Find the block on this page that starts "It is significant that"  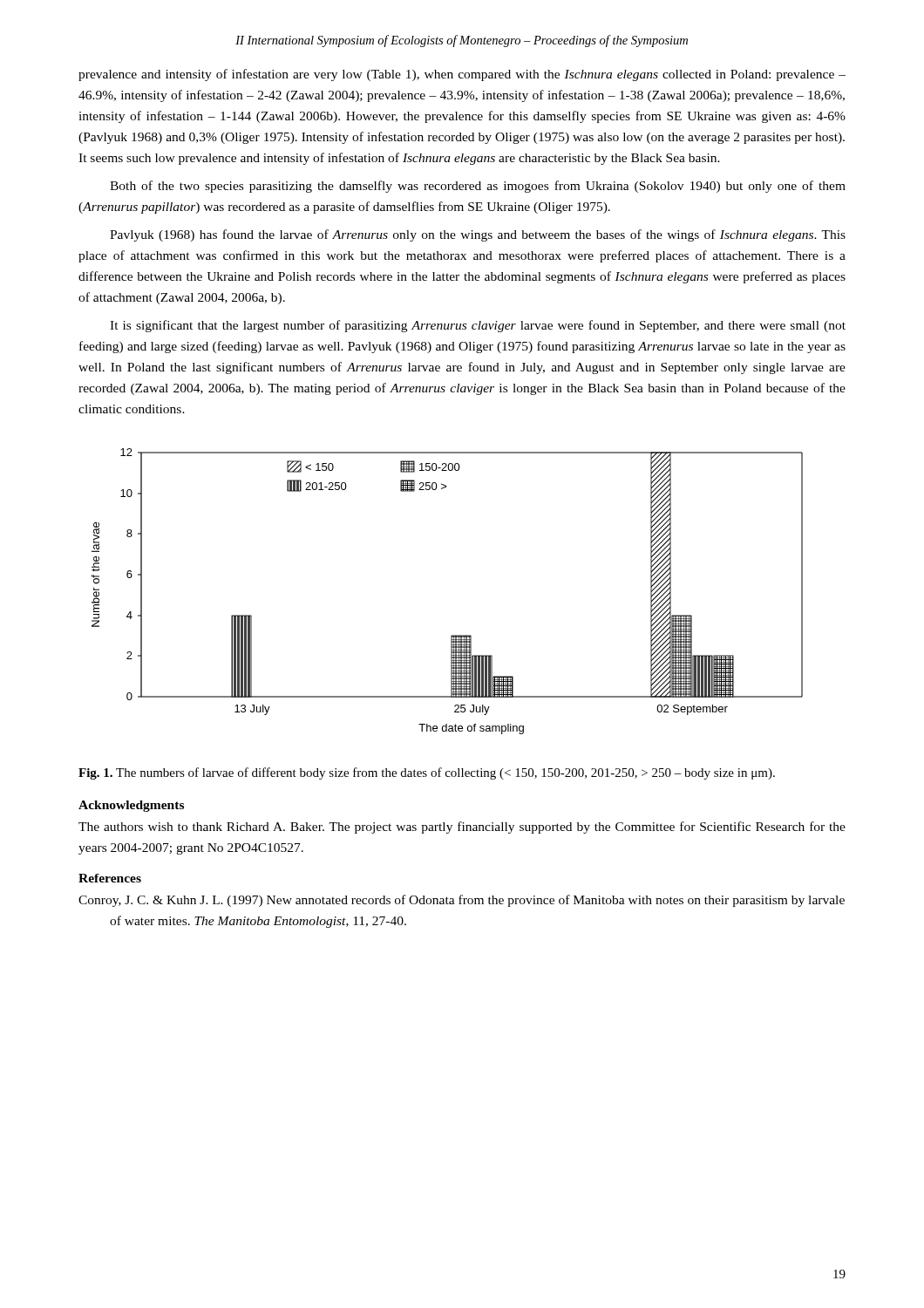tap(462, 367)
